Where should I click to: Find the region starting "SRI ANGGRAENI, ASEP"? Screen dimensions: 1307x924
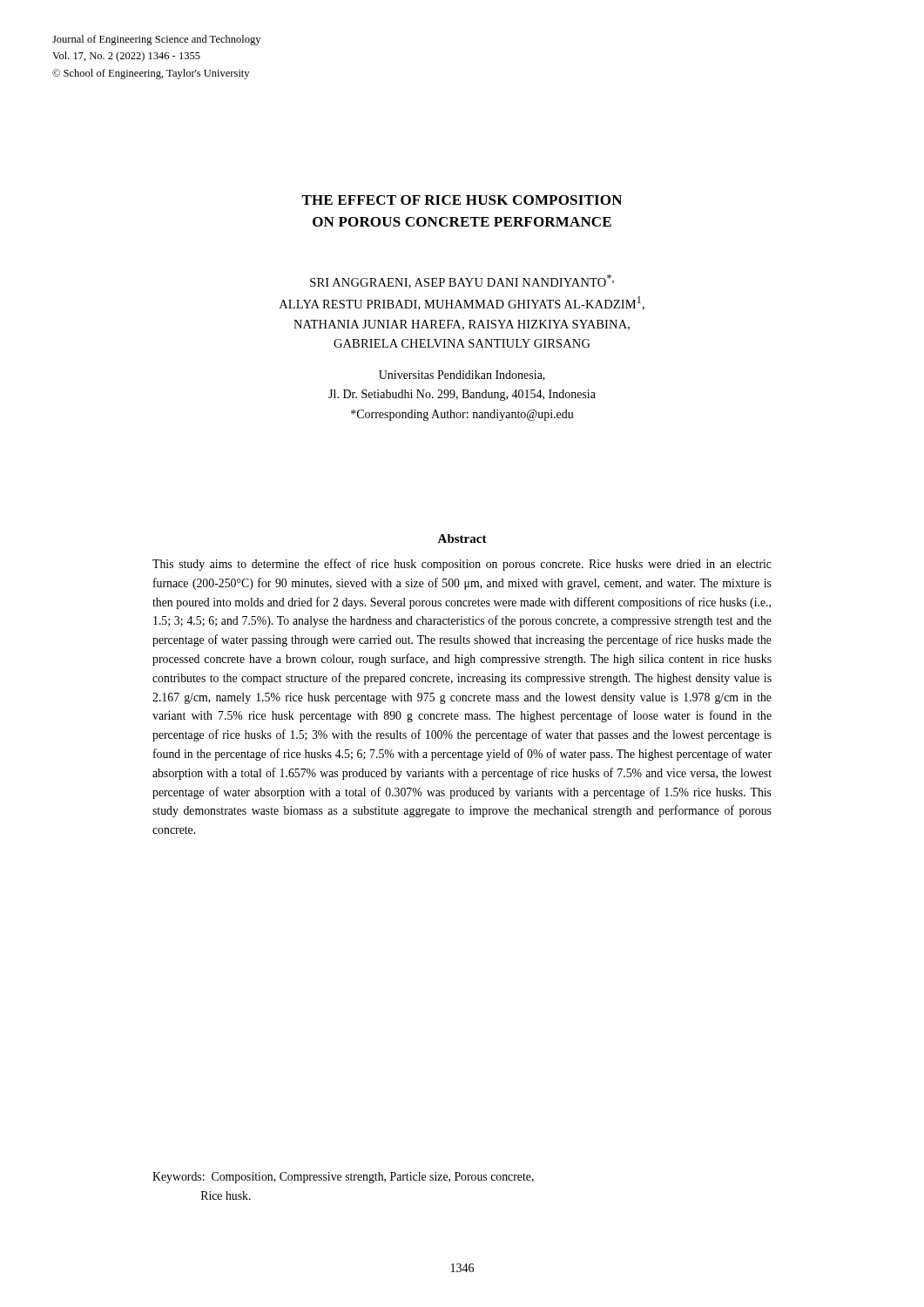(x=462, y=312)
